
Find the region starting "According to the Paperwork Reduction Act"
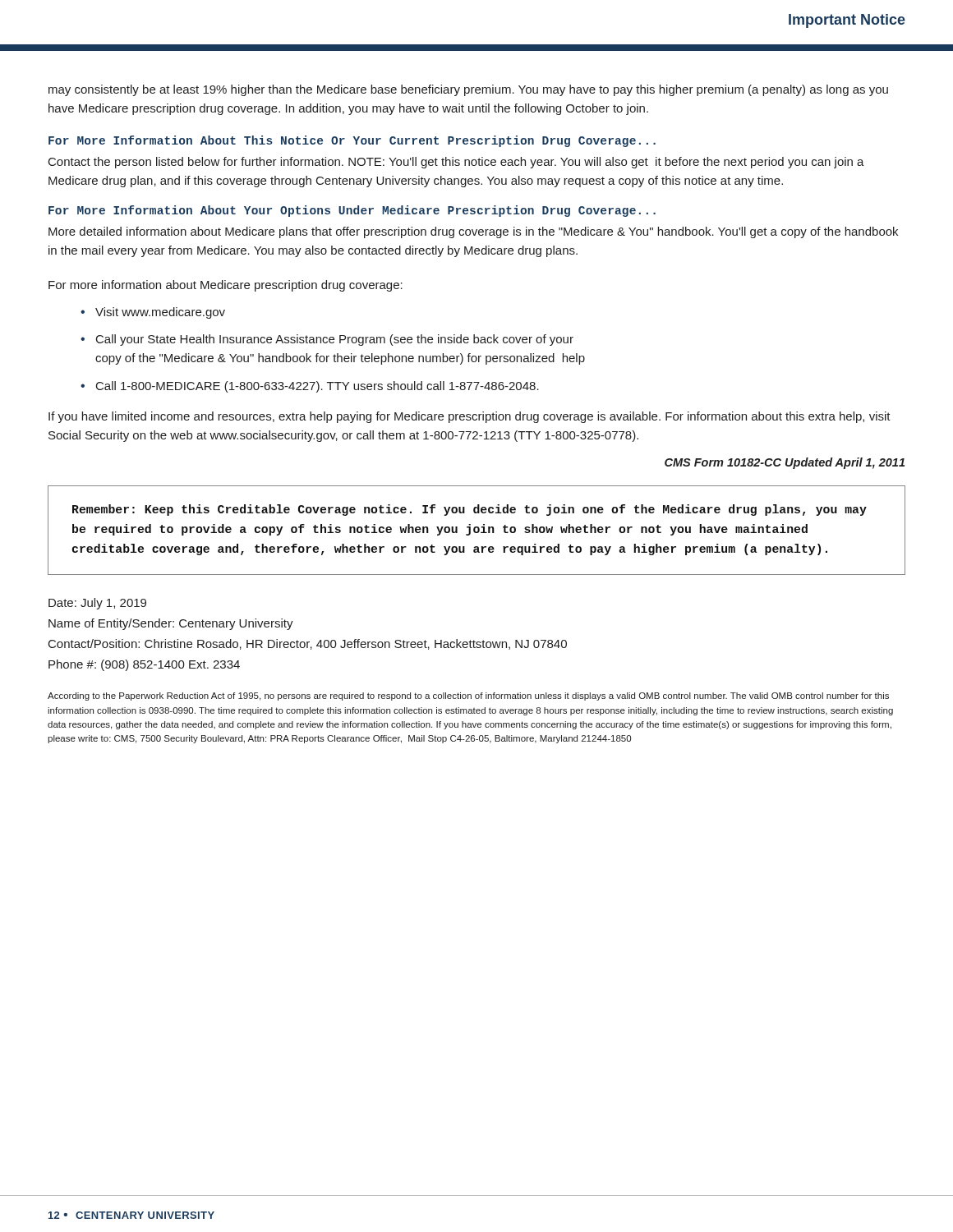(470, 717)
